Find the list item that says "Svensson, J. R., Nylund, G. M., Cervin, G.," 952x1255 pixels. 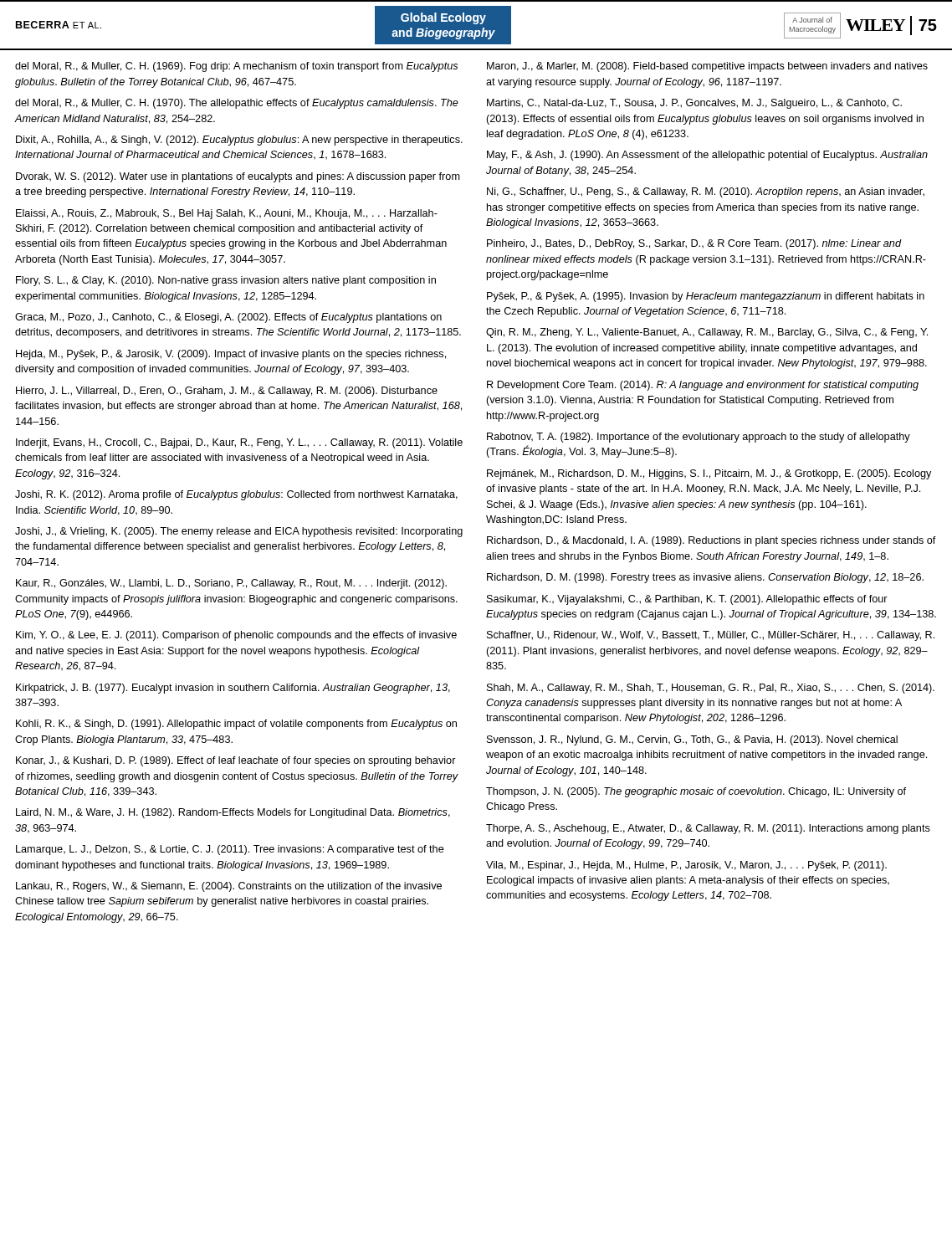point(707,755)
